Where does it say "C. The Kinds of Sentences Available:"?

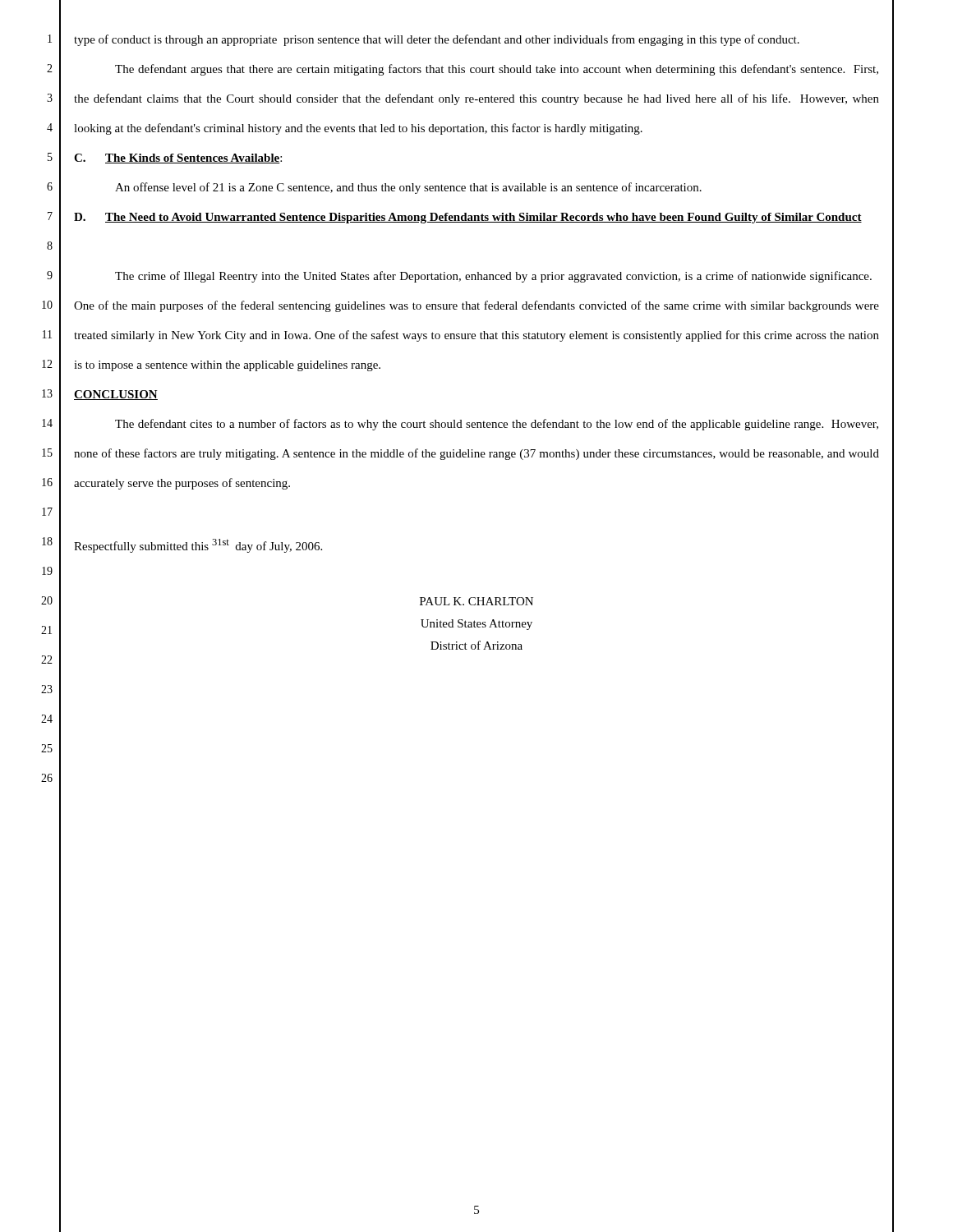[x=178, y=158]
